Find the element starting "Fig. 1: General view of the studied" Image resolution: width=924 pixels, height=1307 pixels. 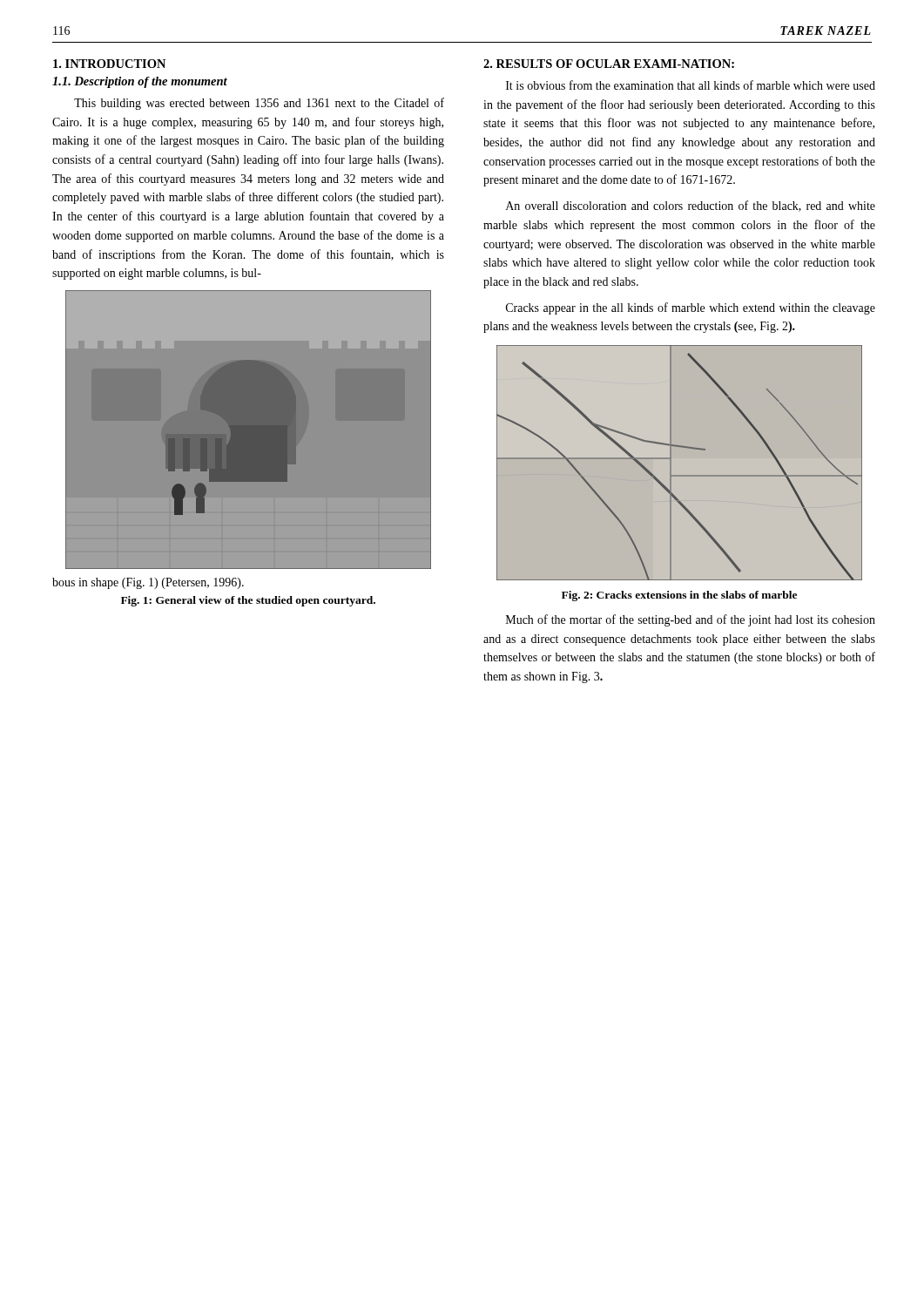[248, 600]
